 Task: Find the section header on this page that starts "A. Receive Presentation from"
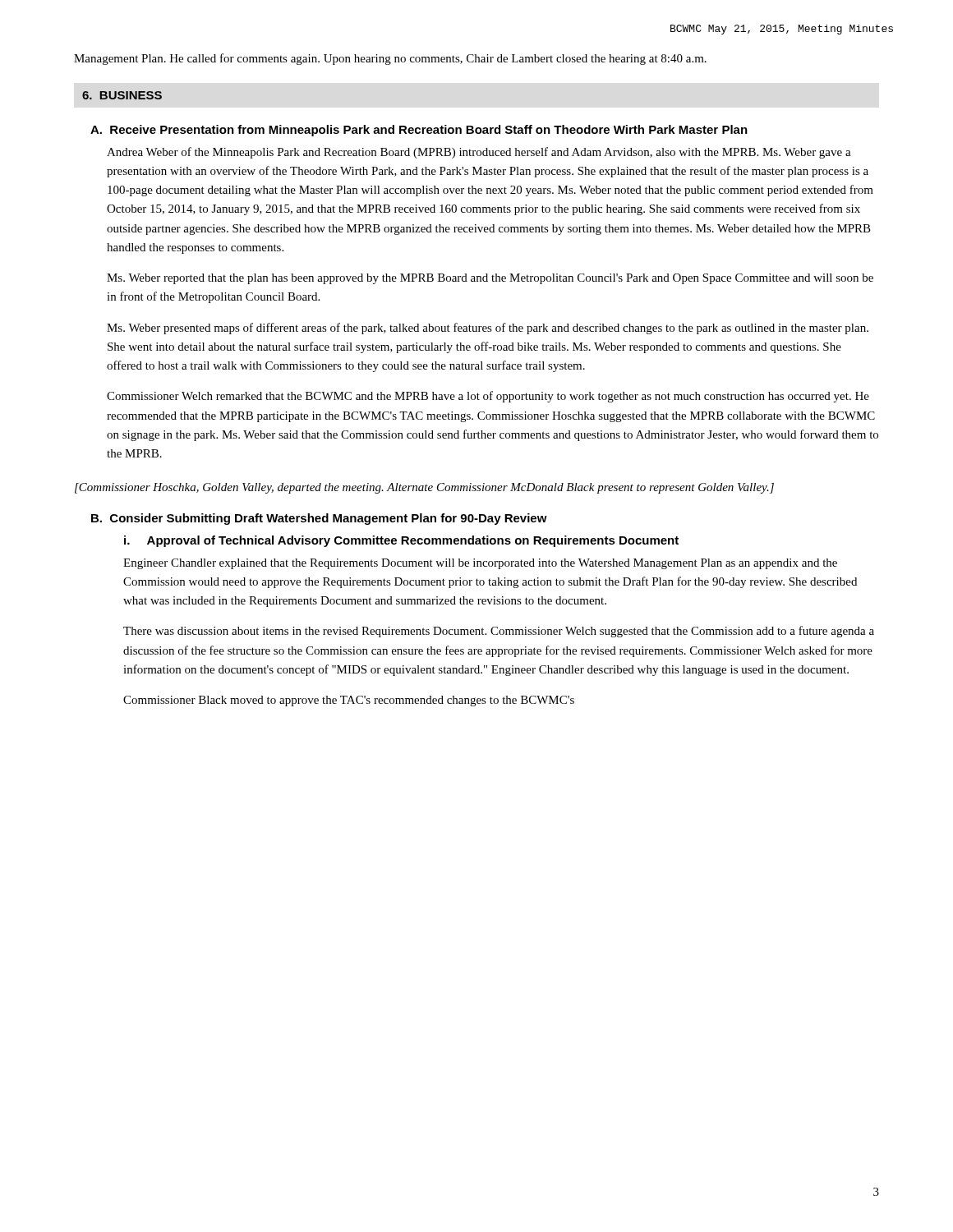[x=419, y=129]
